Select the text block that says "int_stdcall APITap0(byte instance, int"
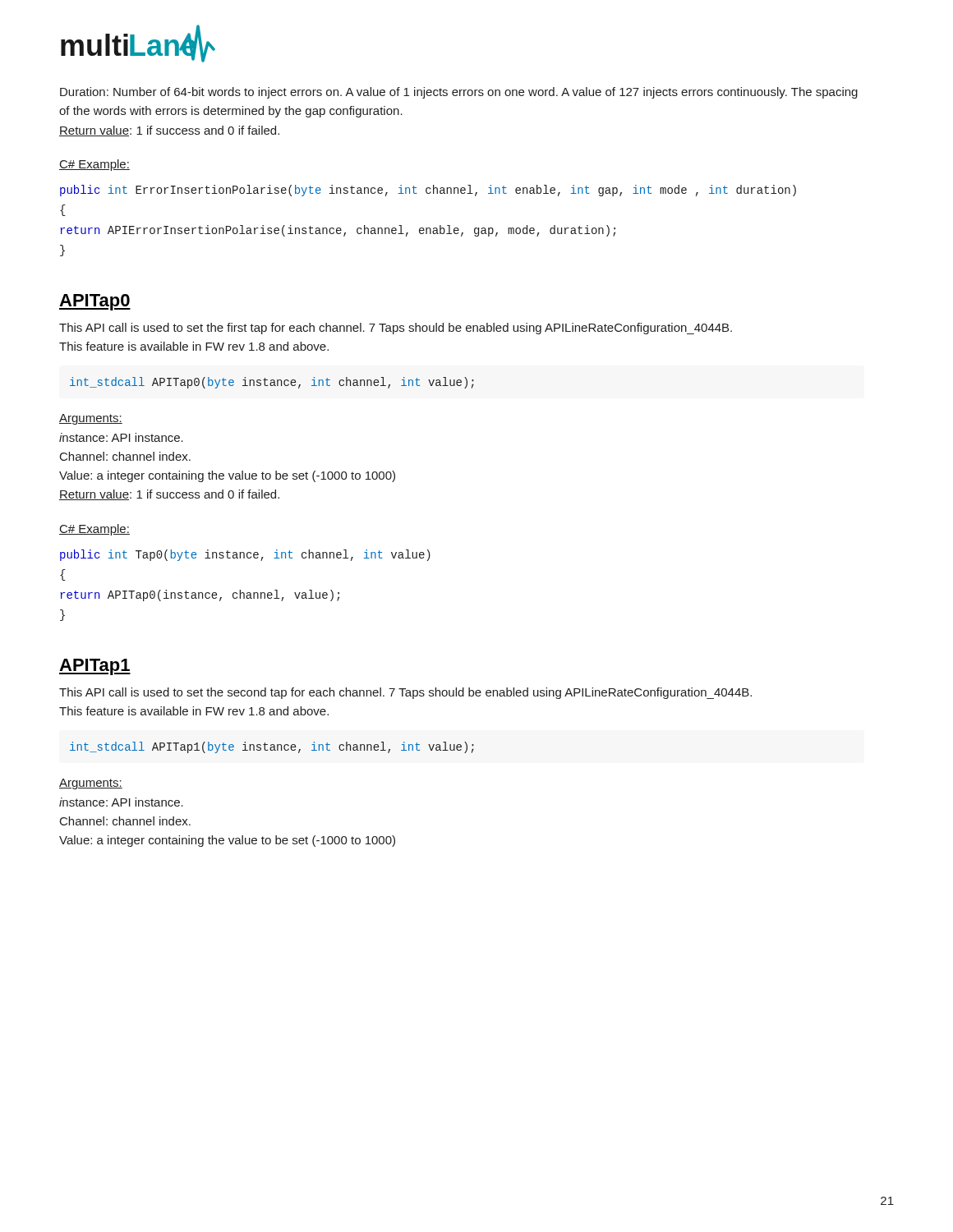The width and height of the screenshot is (953, 1232). [273, 383]
